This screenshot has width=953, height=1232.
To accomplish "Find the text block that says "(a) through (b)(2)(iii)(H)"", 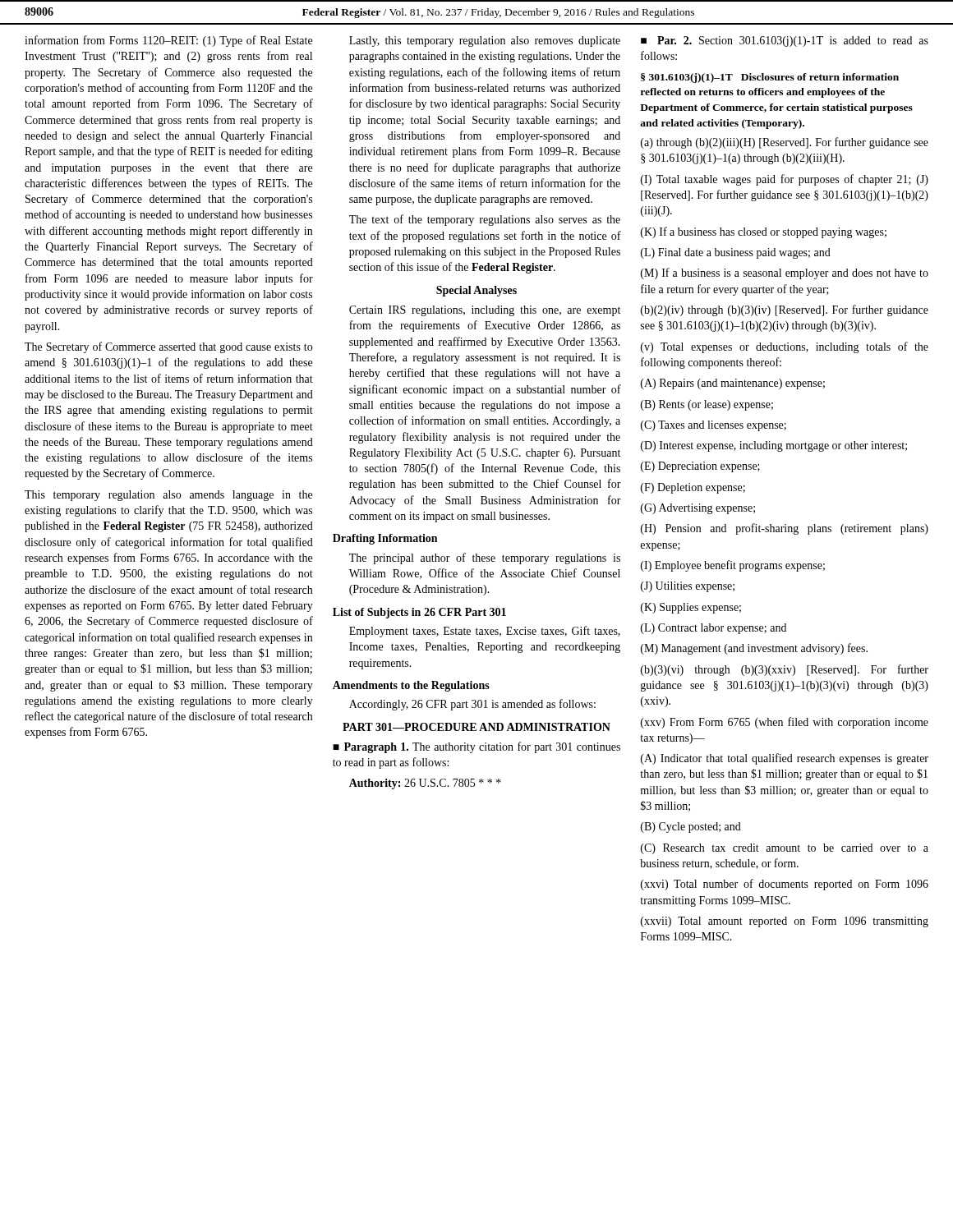I will click(784, 540).
